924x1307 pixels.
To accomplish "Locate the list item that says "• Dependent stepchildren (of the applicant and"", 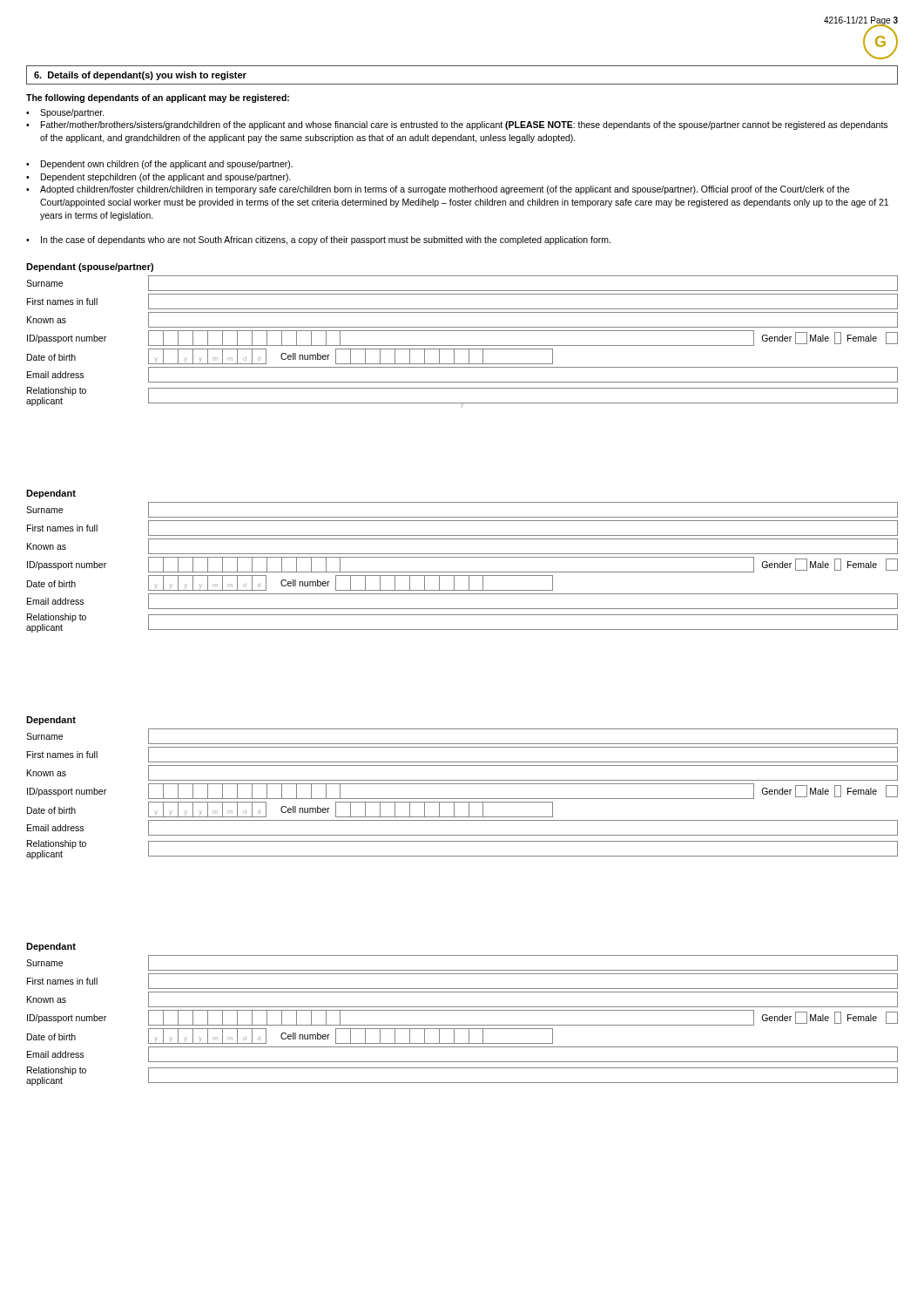I will pyautogui.click(x=462, y=177).
